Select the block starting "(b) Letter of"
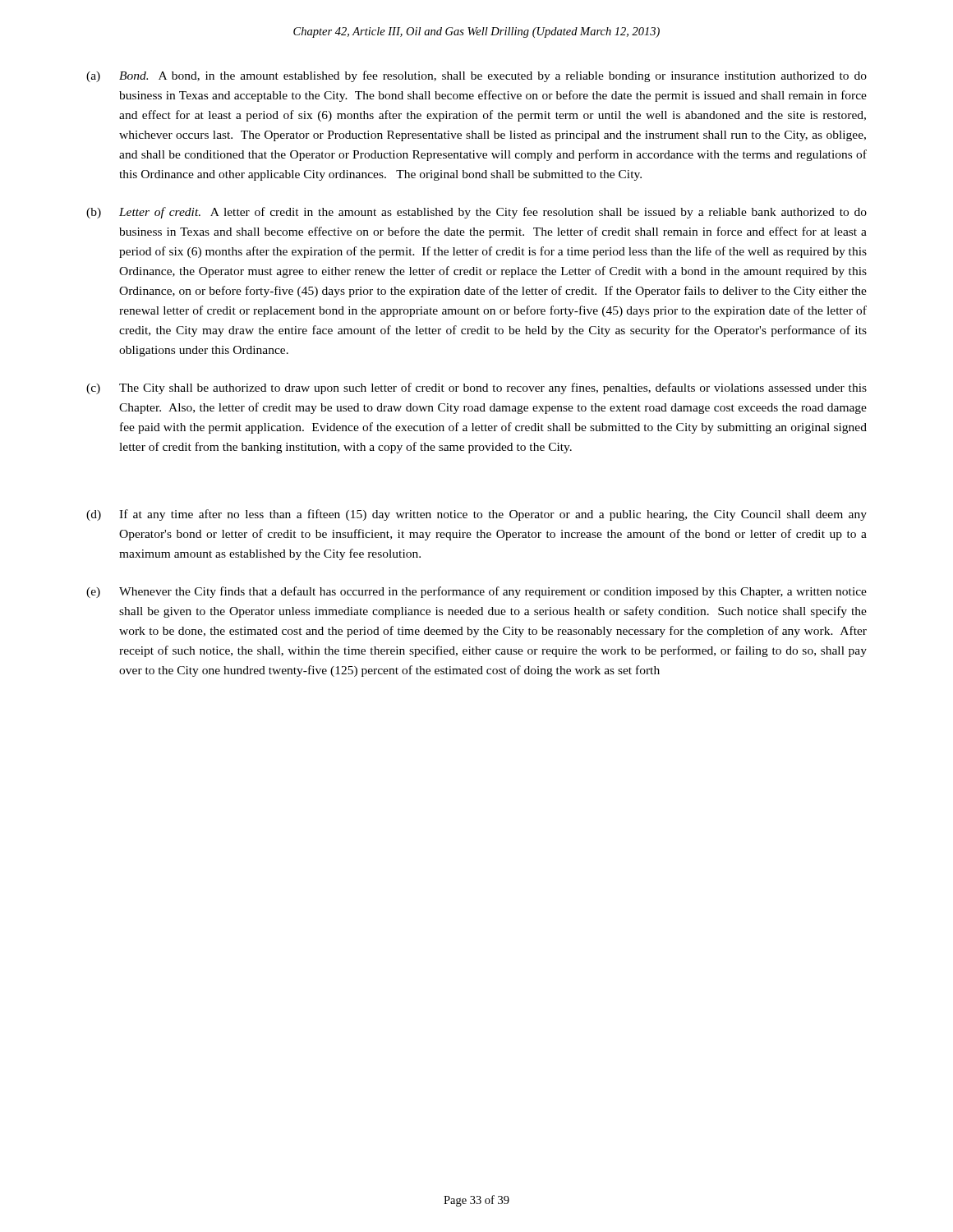 tap(476, 281)
